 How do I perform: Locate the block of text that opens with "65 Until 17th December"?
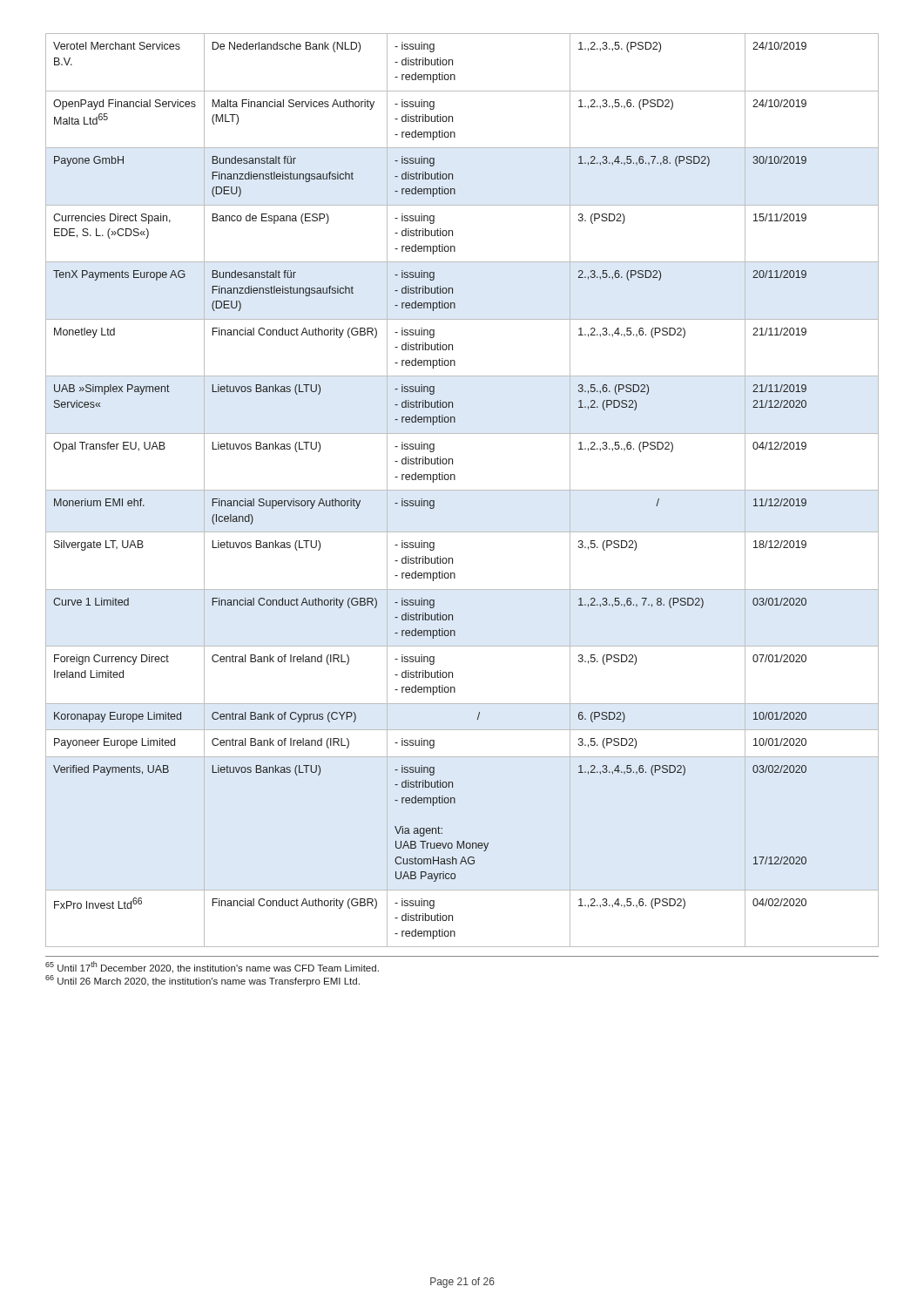click(x=212, y=967)
